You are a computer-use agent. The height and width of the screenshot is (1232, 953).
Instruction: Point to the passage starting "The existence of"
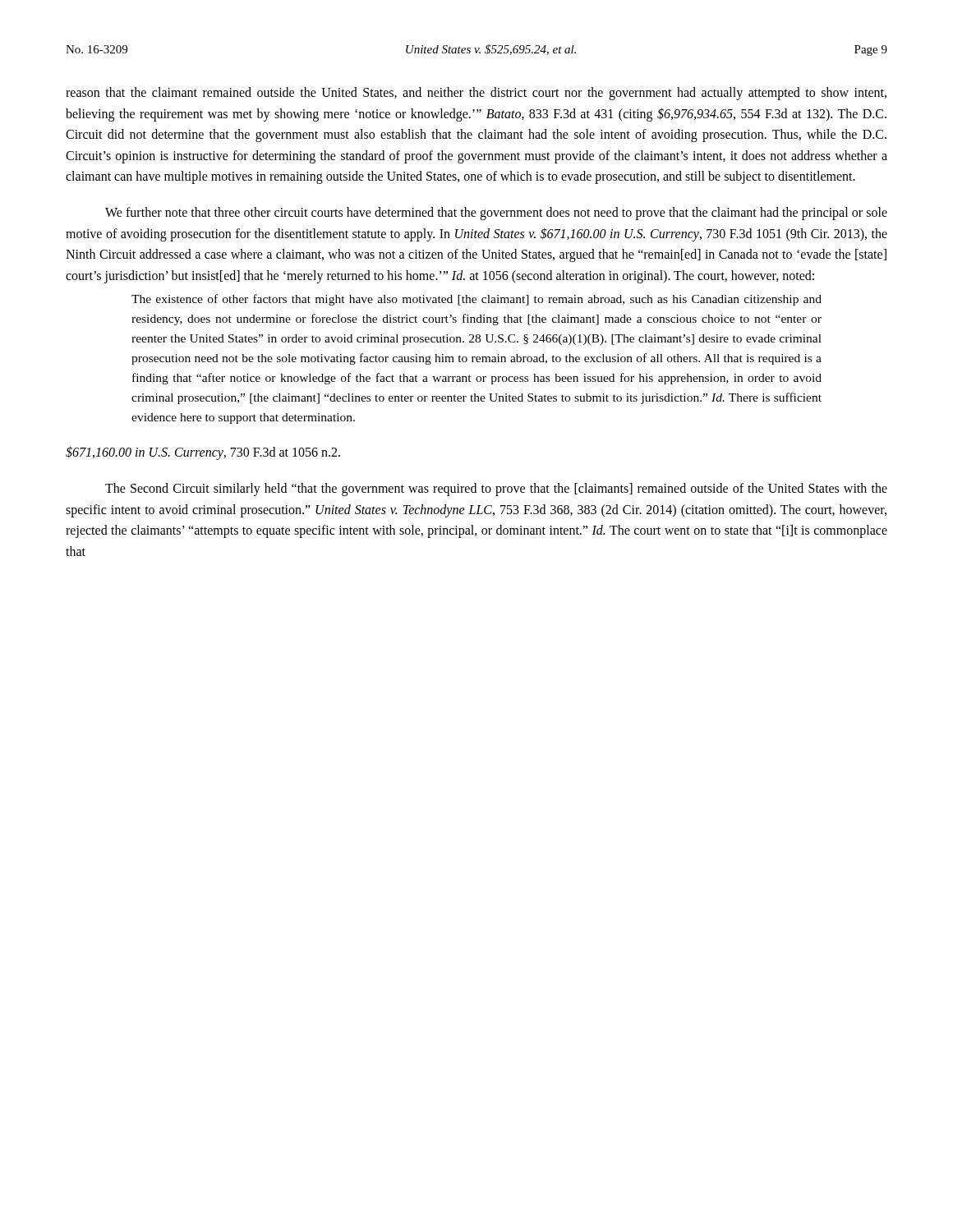point(476,358)
